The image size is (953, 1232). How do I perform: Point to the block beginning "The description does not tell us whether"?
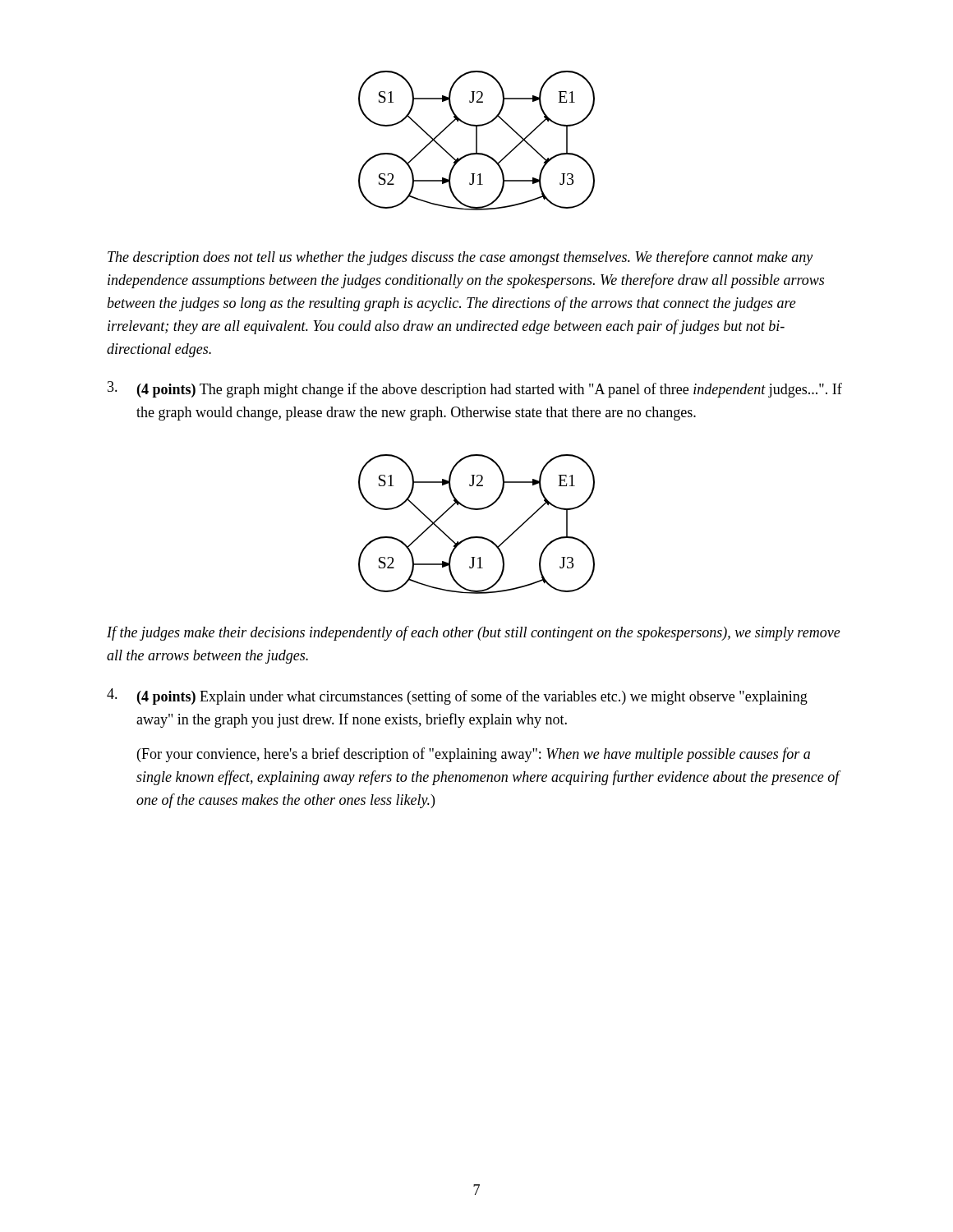476,304
